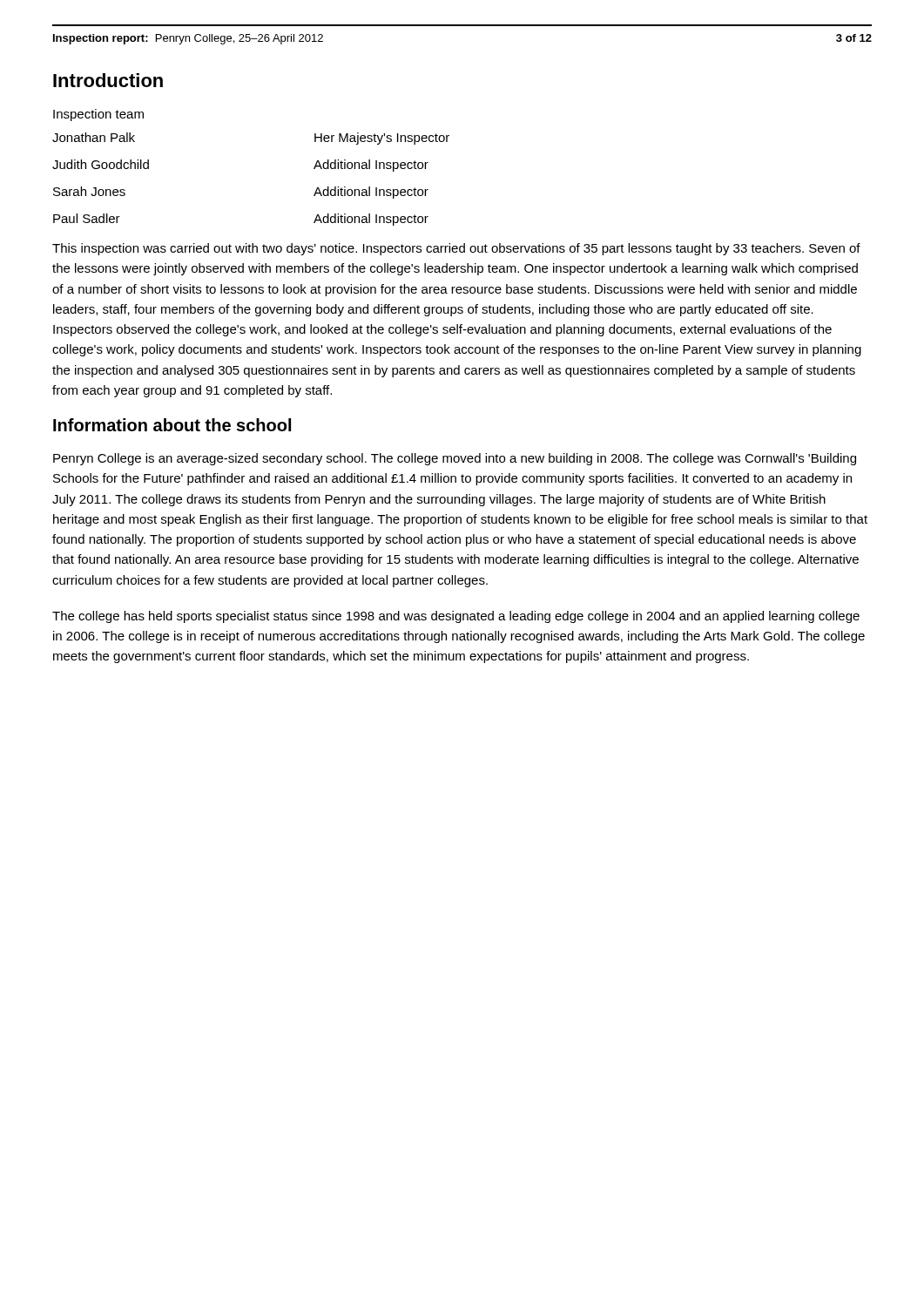Image resolution: width=924 pixels, height=1307 pixels.
Task: Click the passage that begins "The college has"
Action: click(x=459, y=636)
